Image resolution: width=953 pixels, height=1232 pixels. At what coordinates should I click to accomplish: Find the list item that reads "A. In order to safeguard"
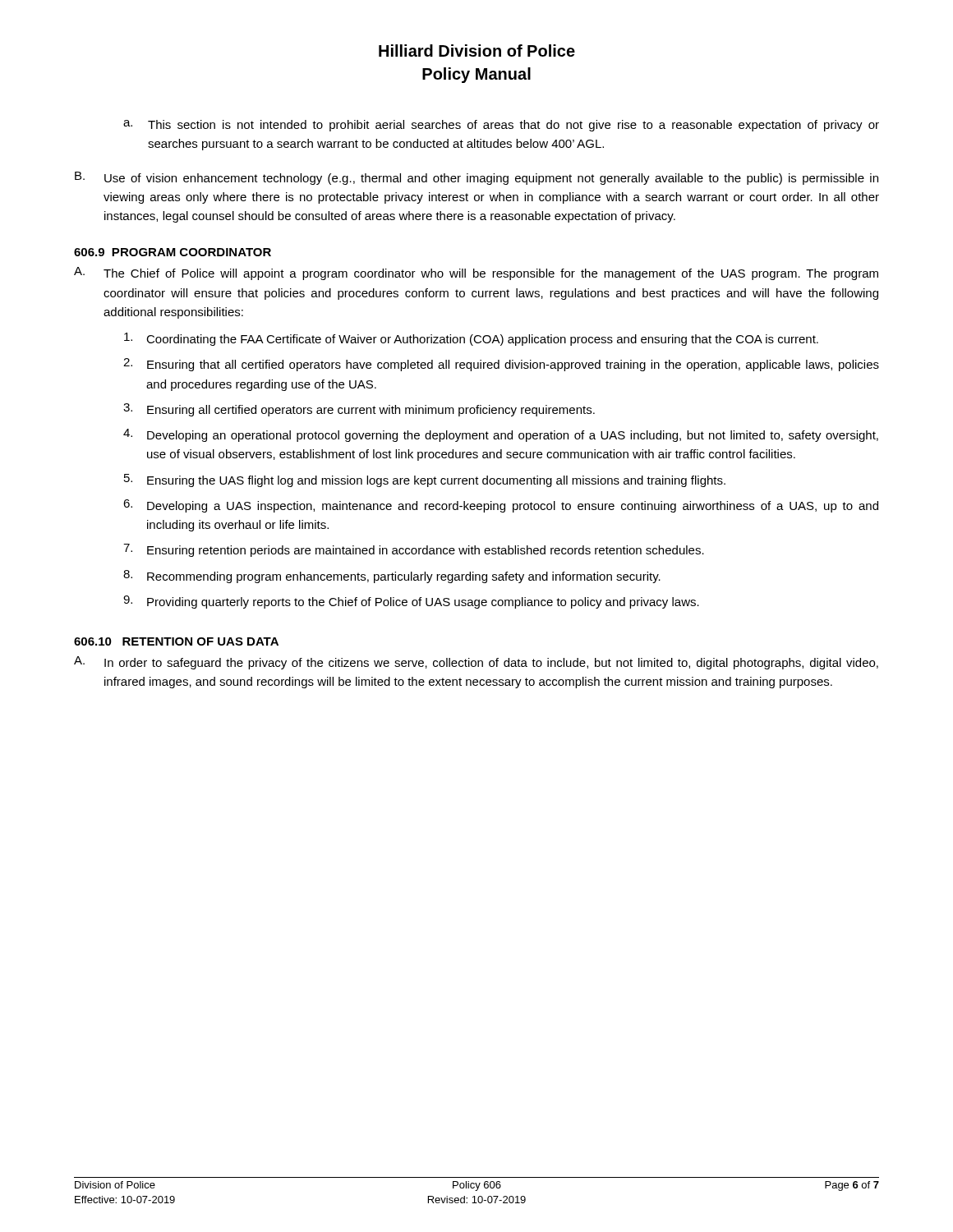tap(476, 672)
